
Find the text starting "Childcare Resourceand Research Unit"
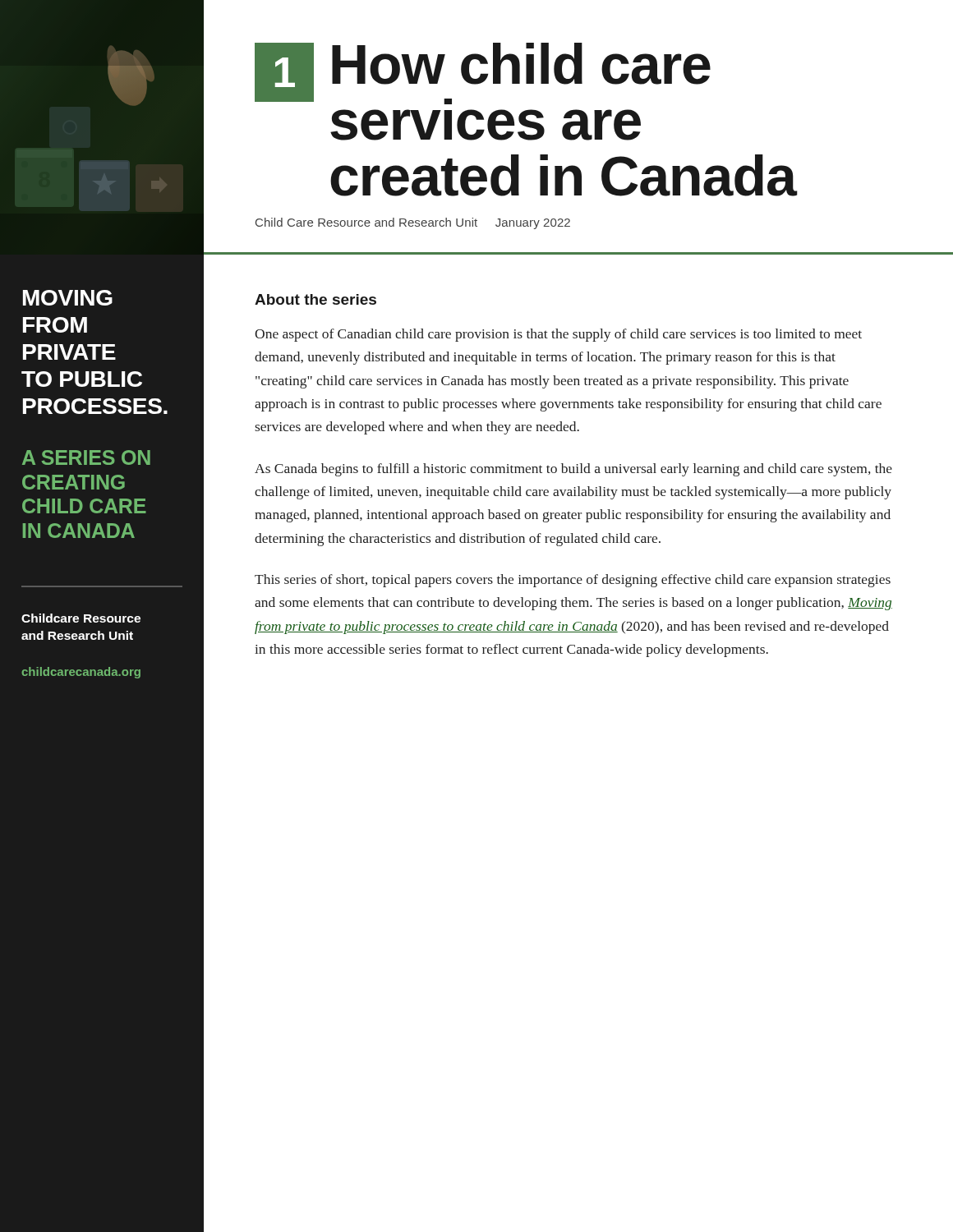[x=81, y=627]
